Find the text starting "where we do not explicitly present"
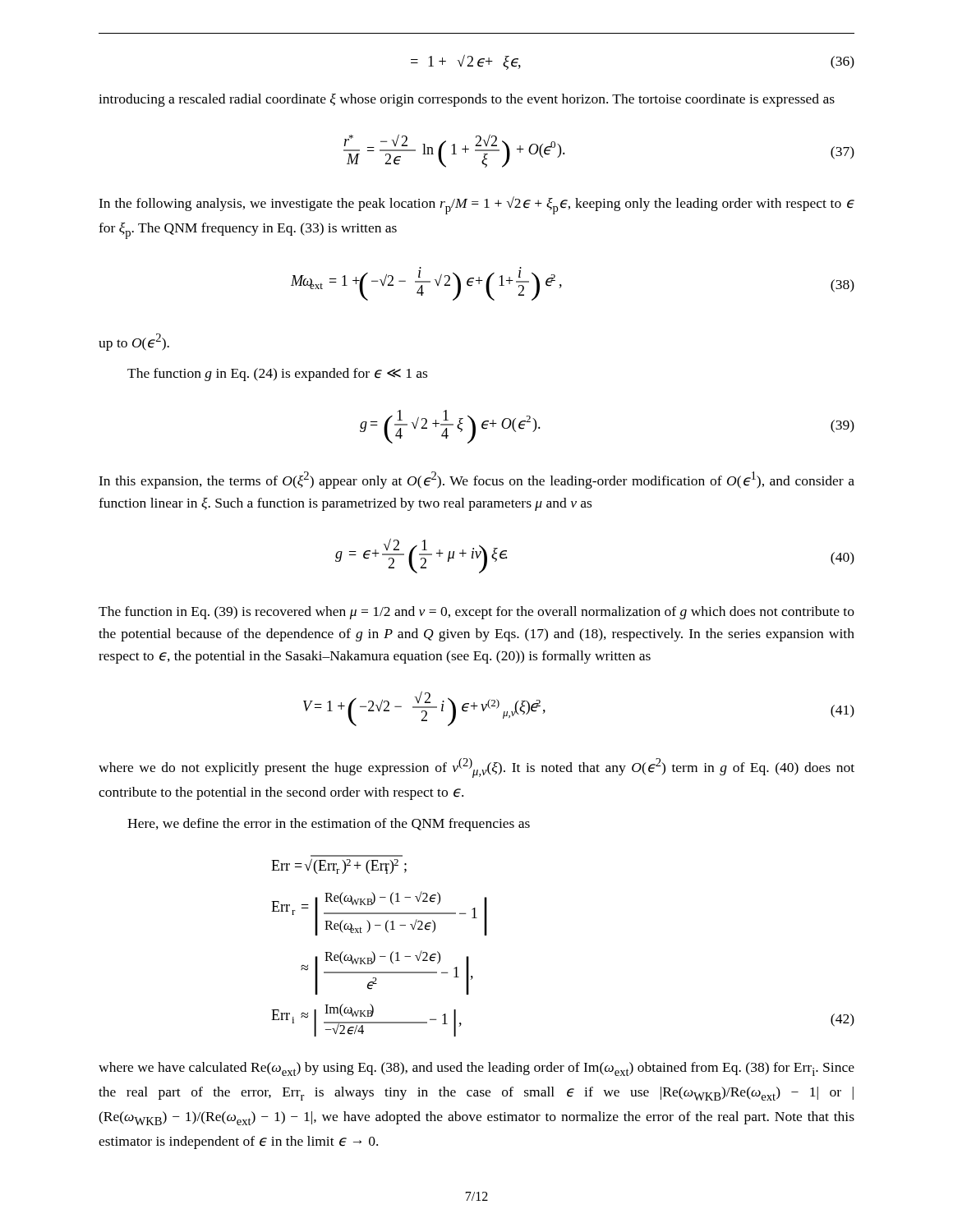Screen dimensions: 1232x953 point(476,778)
